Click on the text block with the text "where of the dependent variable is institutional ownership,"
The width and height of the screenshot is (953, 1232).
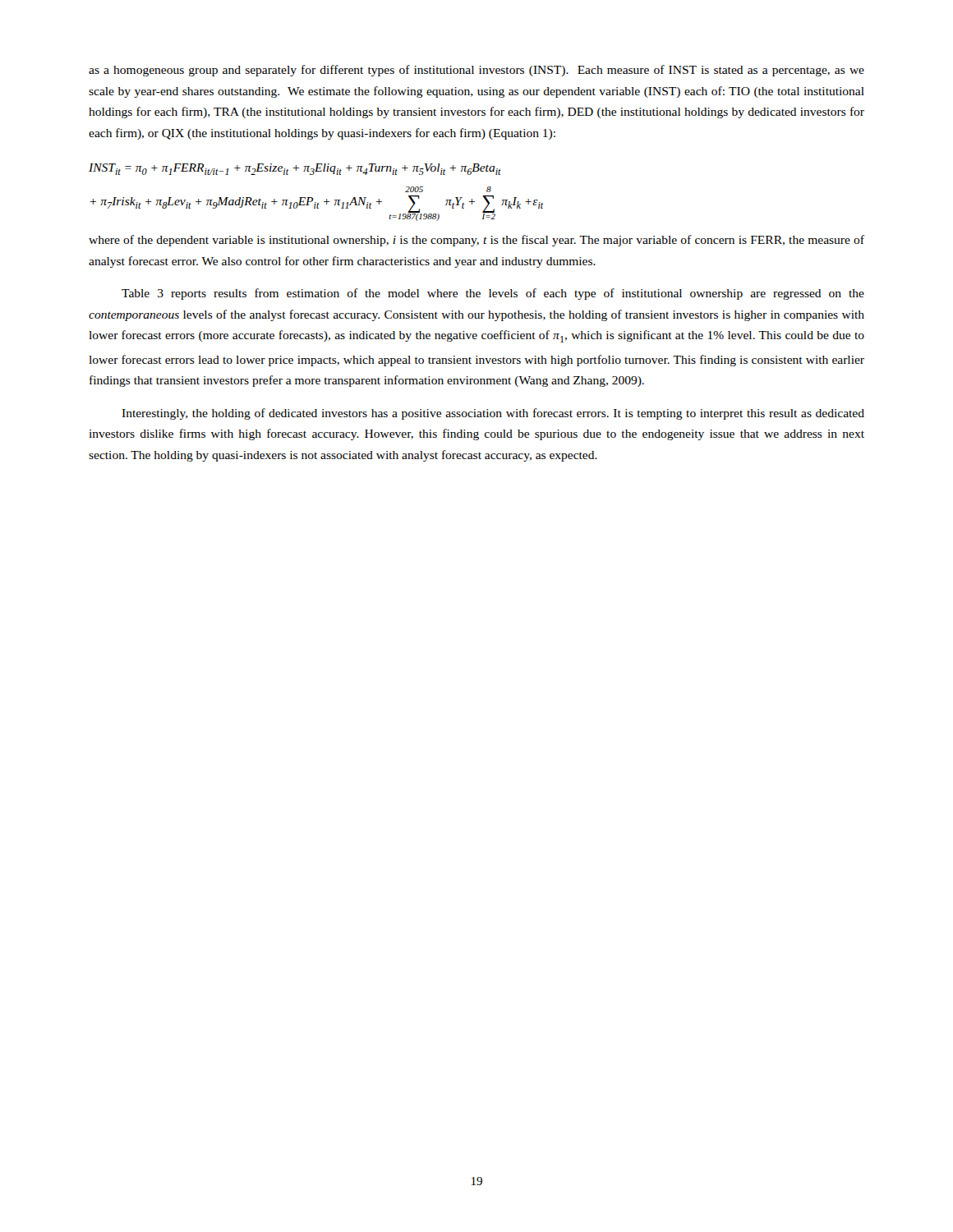click(x=476, y=250)
